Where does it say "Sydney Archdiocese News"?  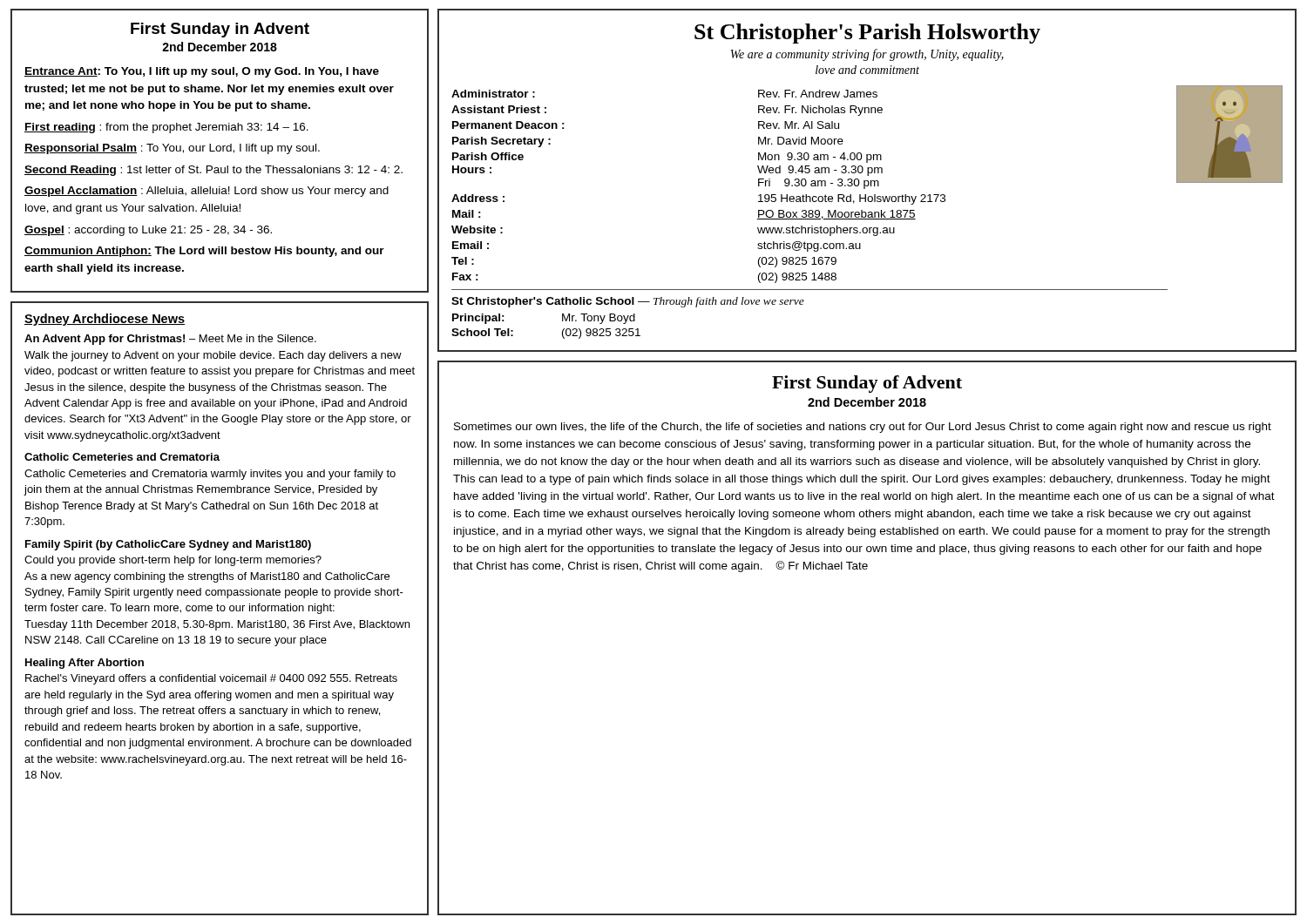[105, 319]
